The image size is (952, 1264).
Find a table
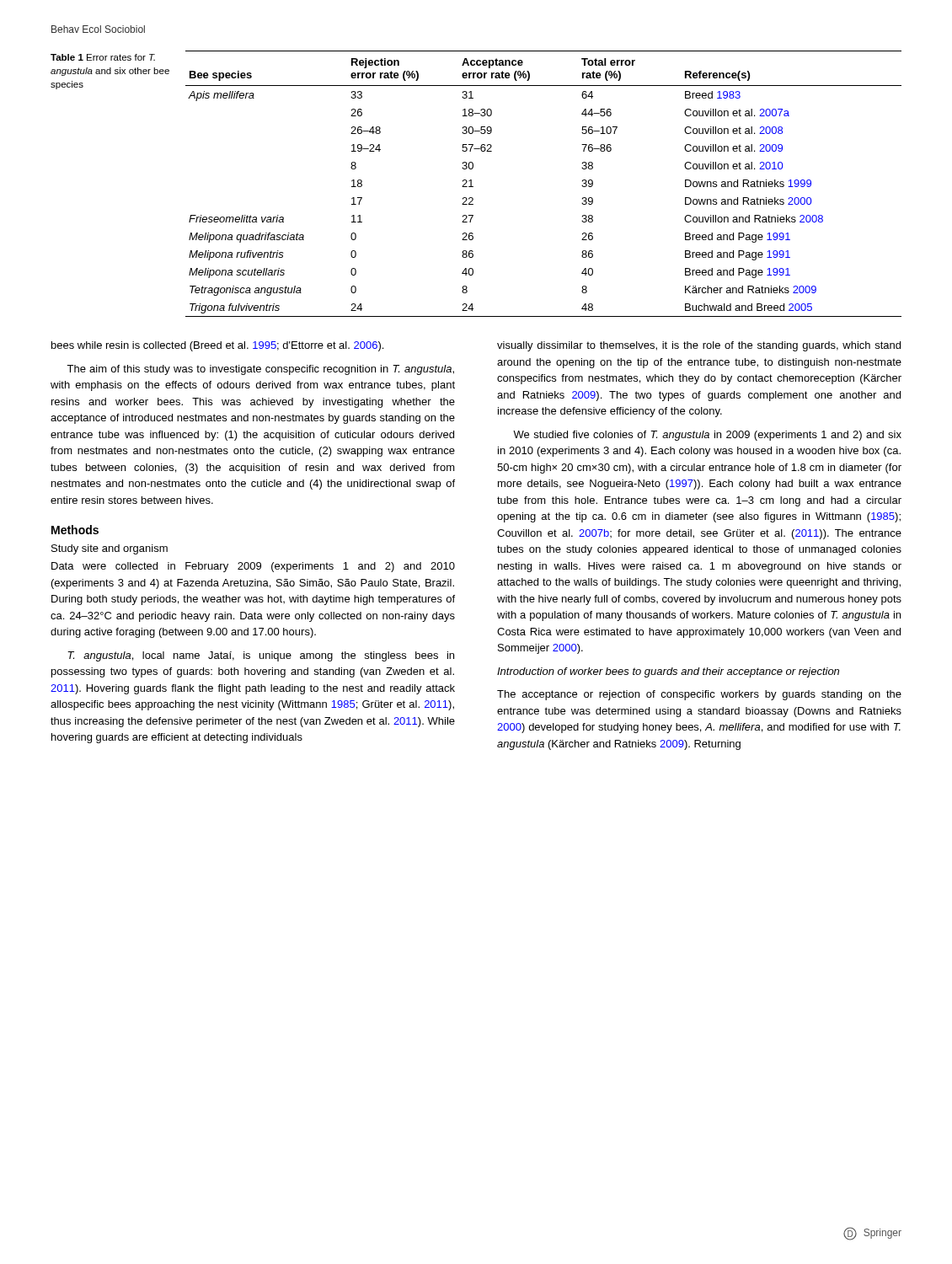[543, 184]
